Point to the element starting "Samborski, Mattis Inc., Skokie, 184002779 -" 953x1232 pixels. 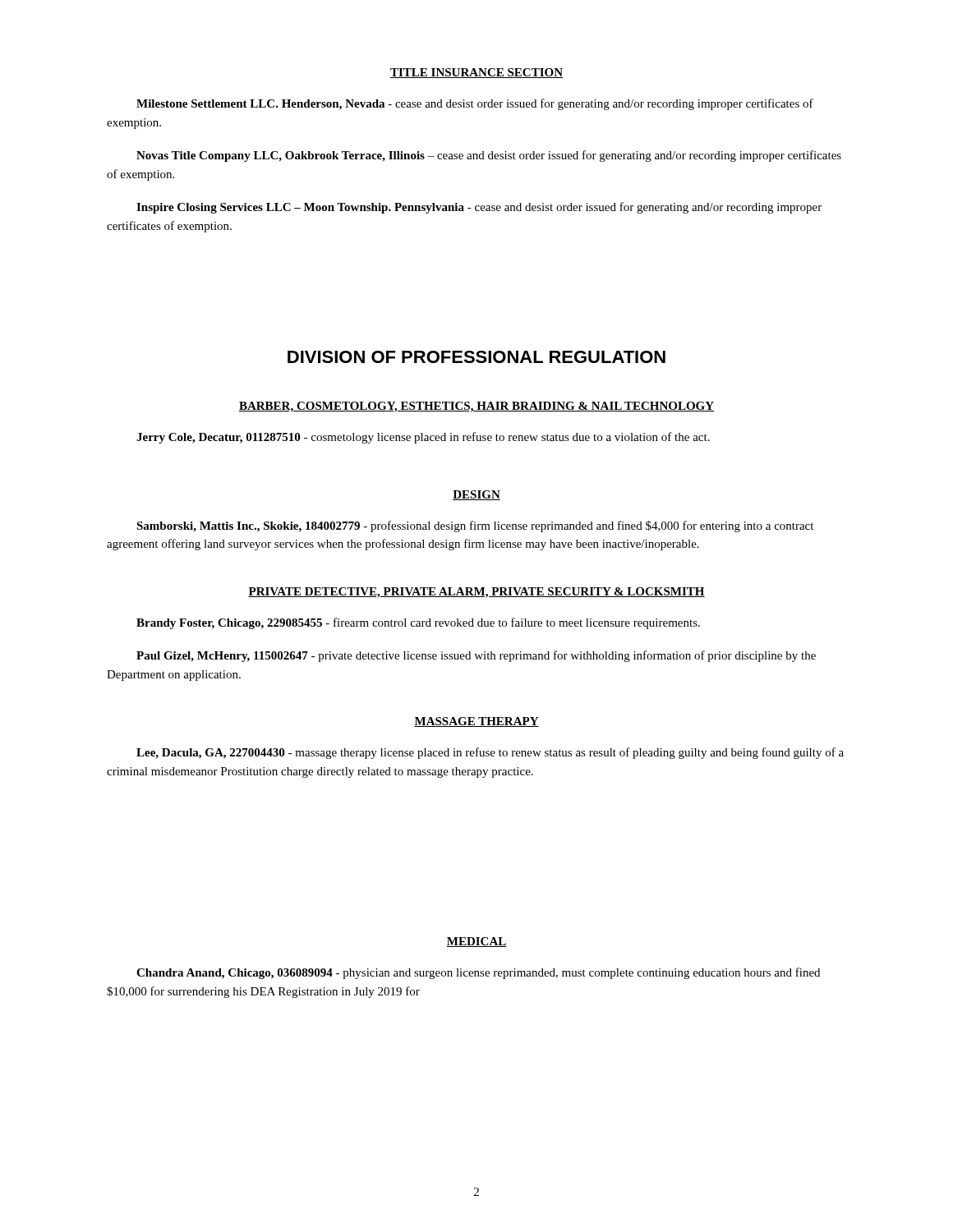pyautogui.click(x=476, y=535)
